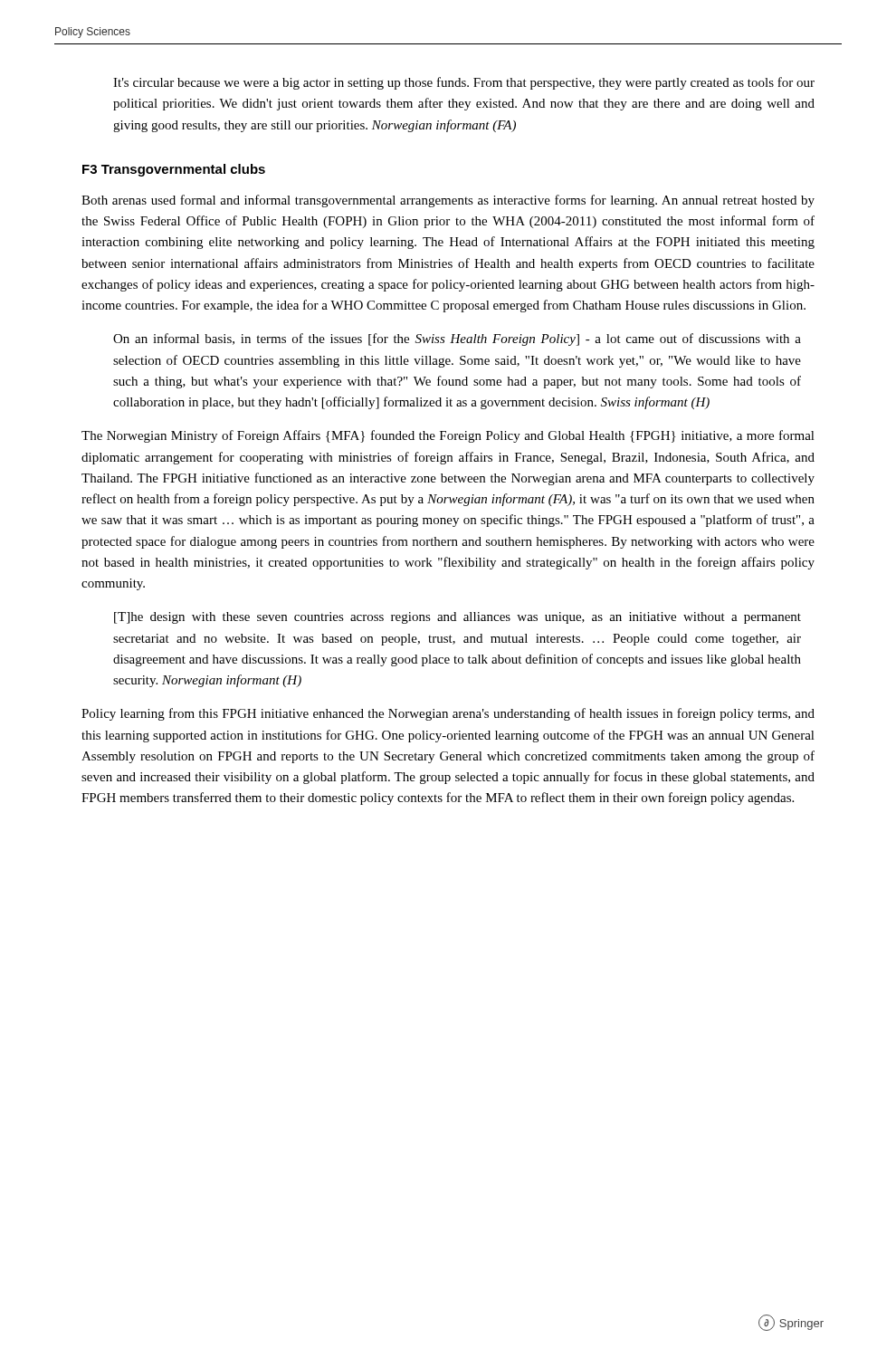The height and width of the screenshot is (1358, 896).
Task: Click the passage that begins "Policy learning from this"
Action: click(x=448, y=756)
